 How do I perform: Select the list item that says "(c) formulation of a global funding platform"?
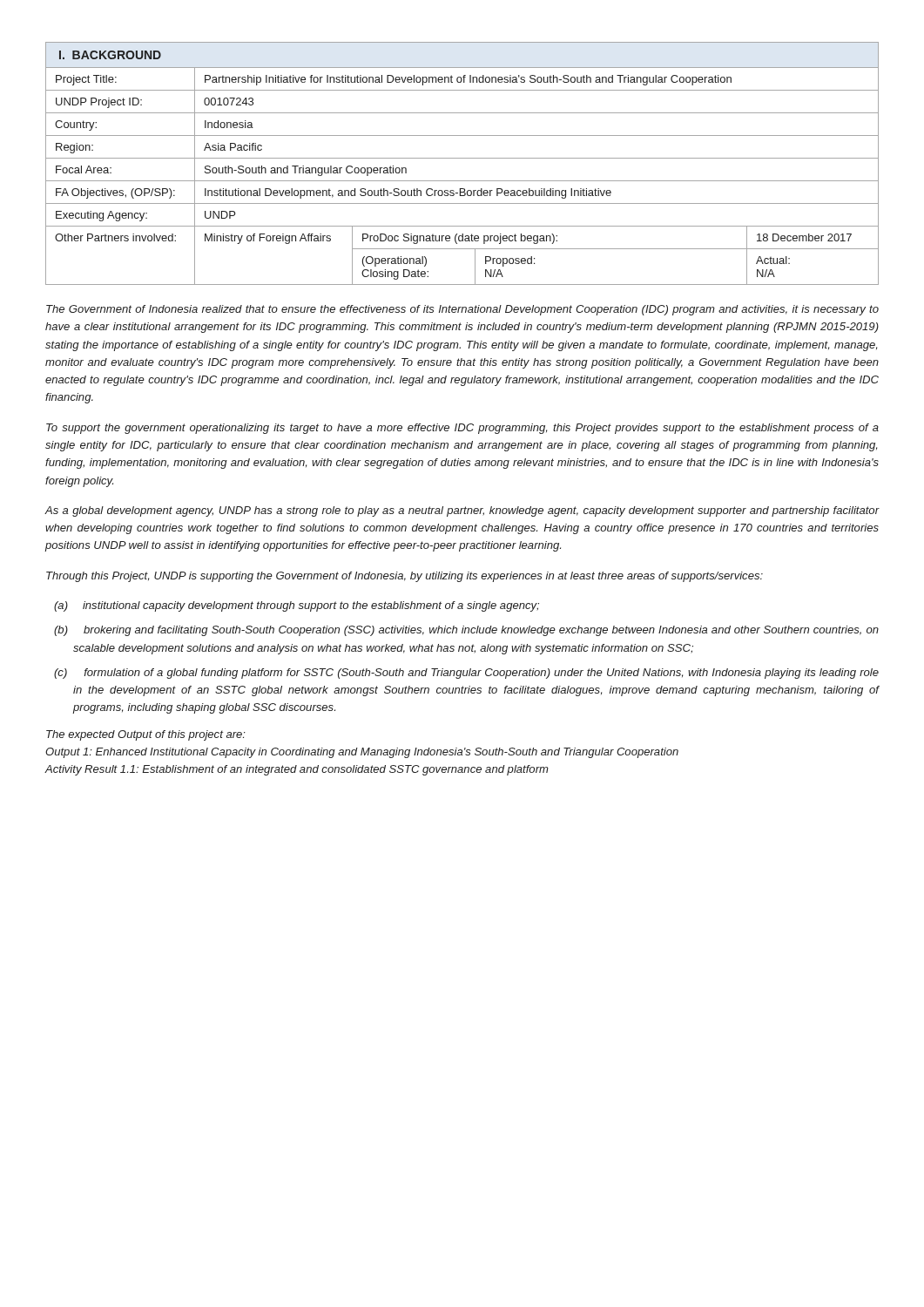coord(466,690)
